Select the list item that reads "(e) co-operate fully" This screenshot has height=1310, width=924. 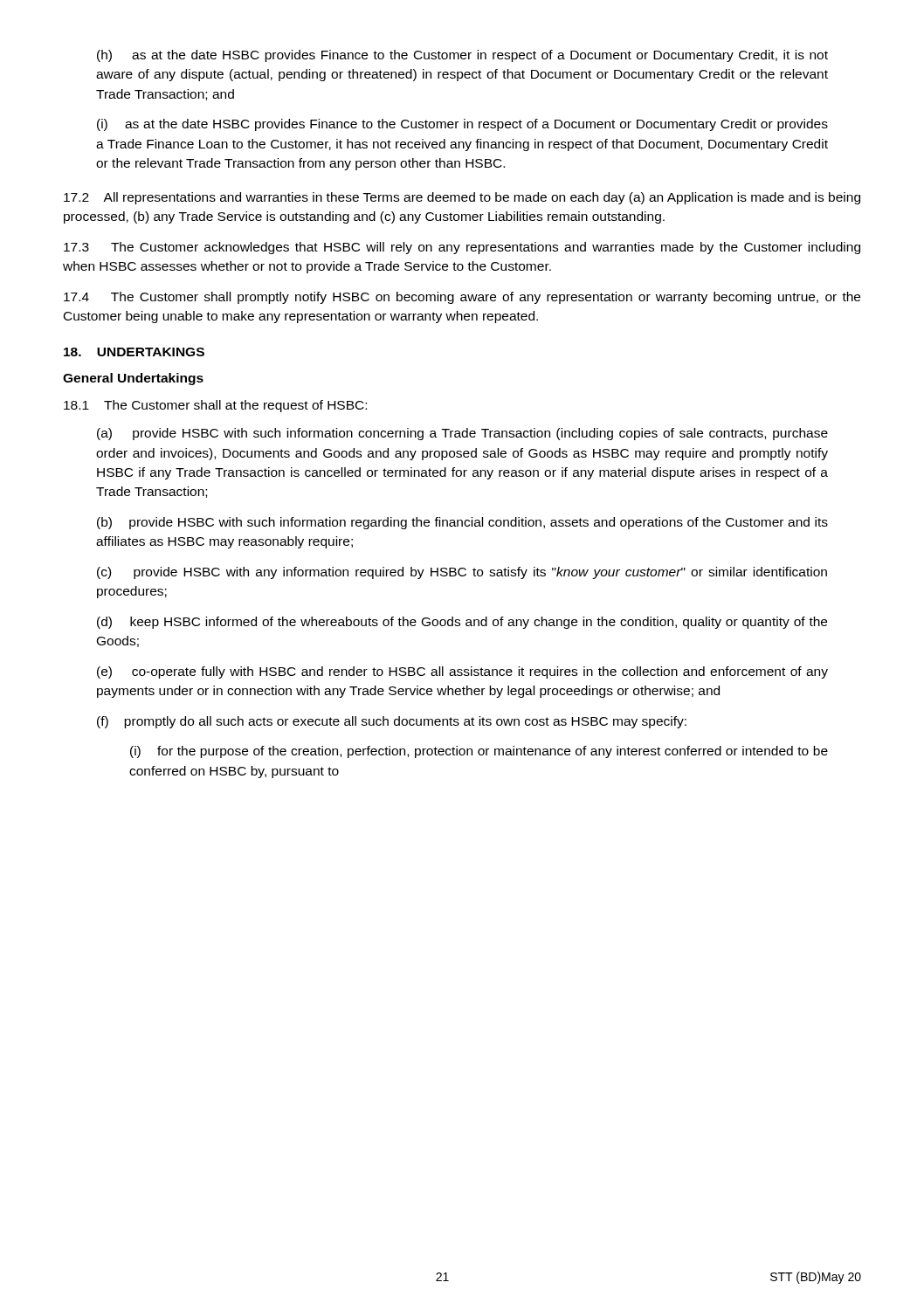point(462,681)
